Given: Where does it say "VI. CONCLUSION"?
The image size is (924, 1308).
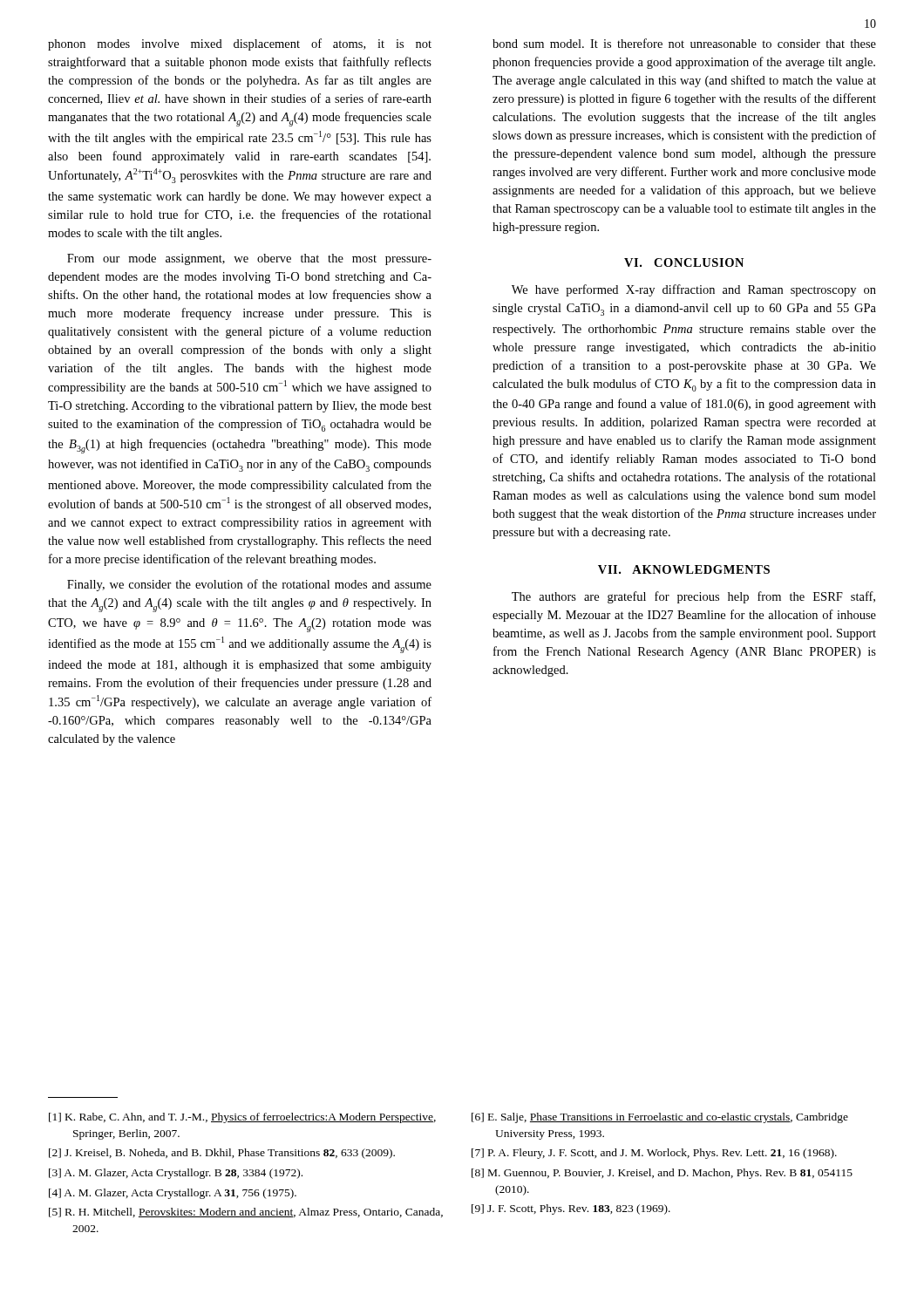Looking at the screenshot, I should coord(684,263).
